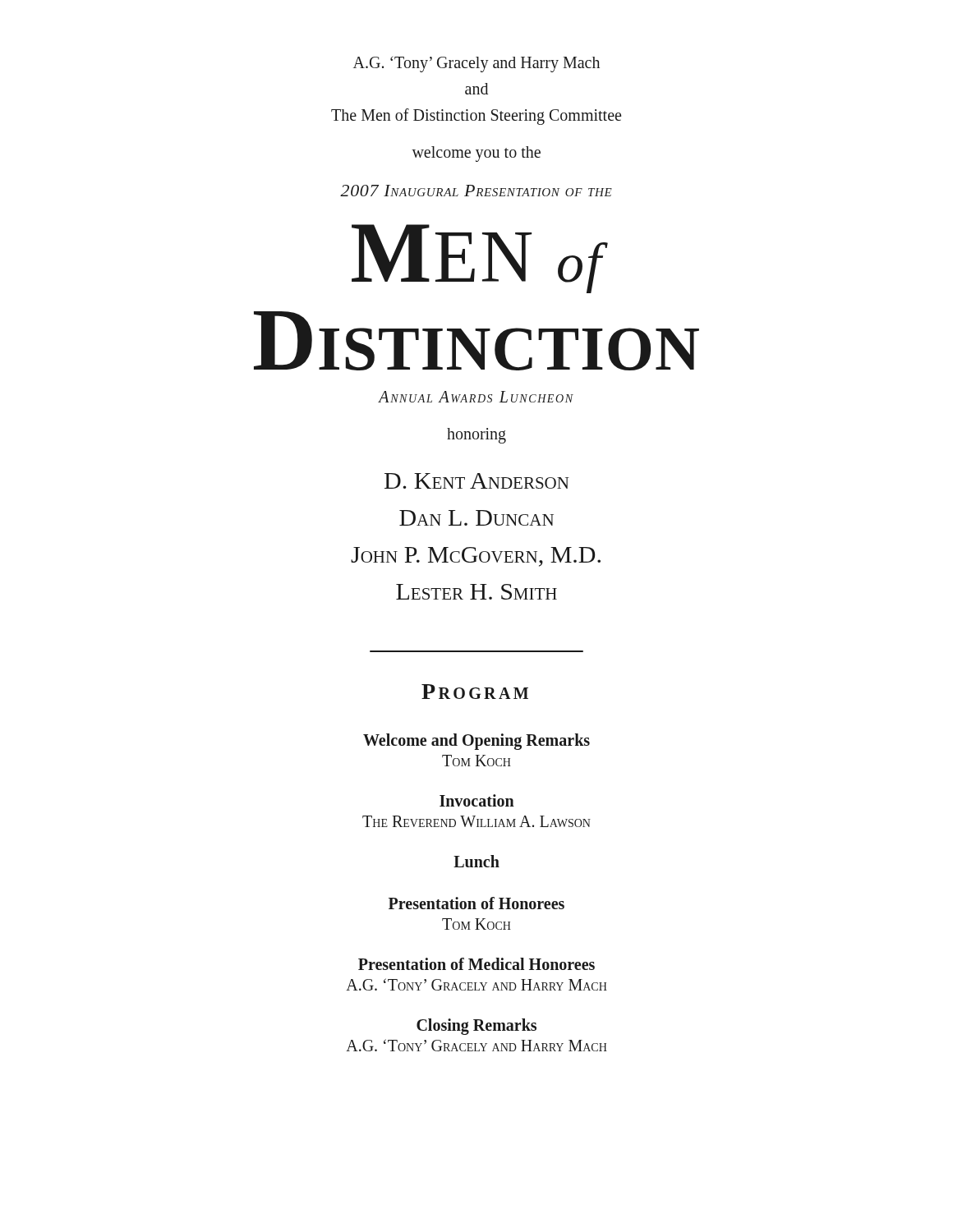This screenshot has height=1232, width=953.
Task: Find the block starting "Invocation The Reverend William"
Action: [x=476, y=812]
